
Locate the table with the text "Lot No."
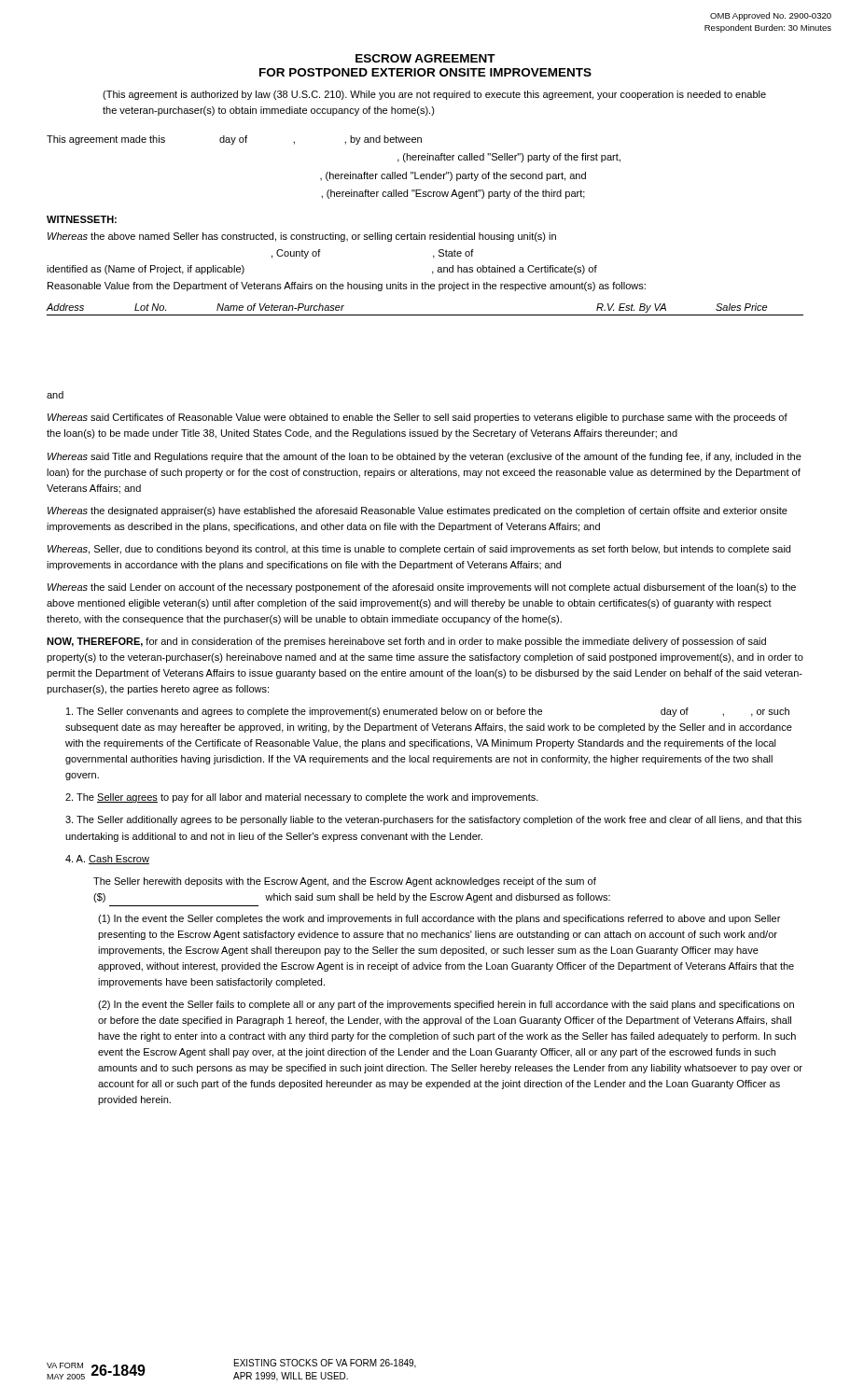point(425,330)
